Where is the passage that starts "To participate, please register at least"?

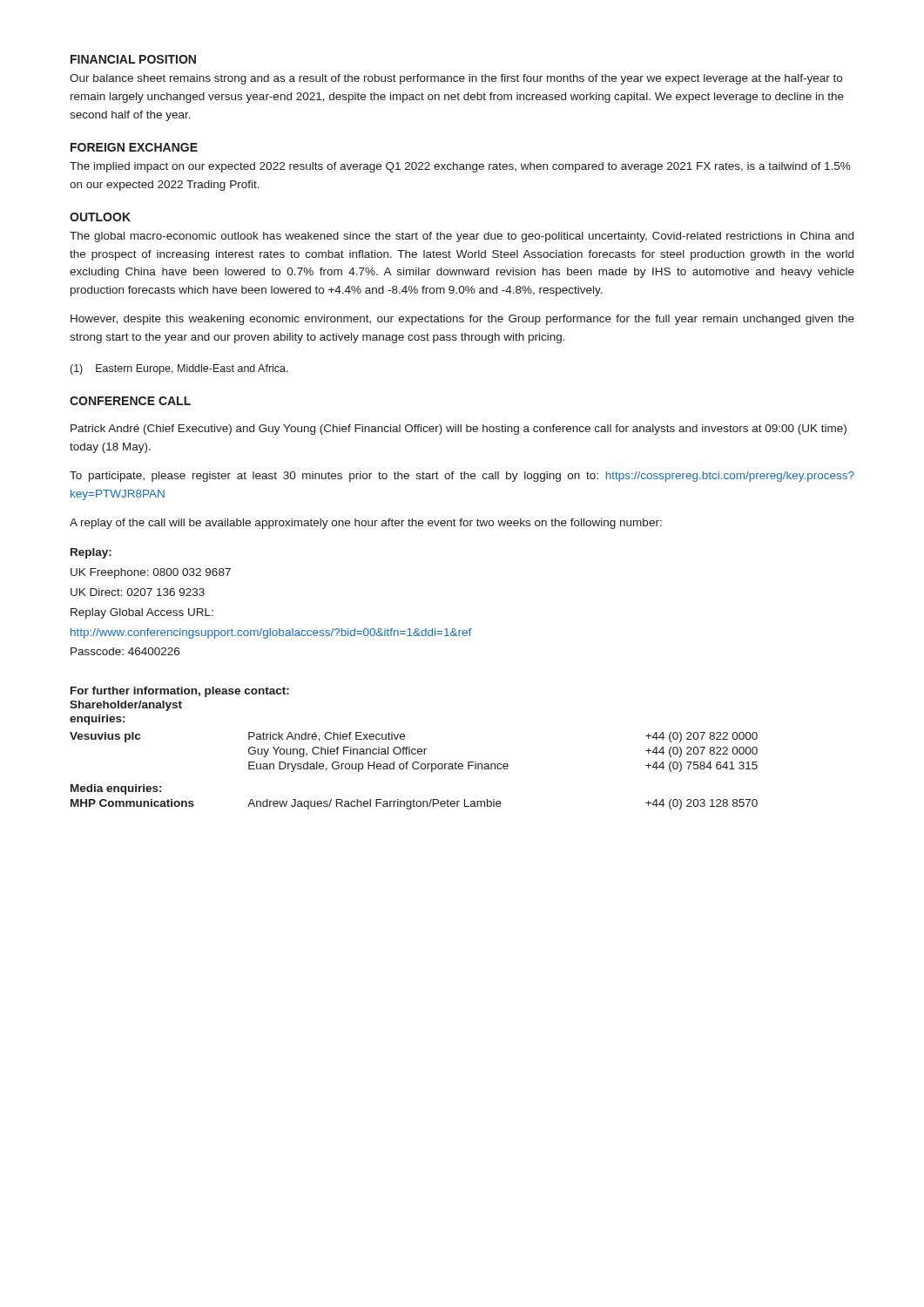pos(462,484)
